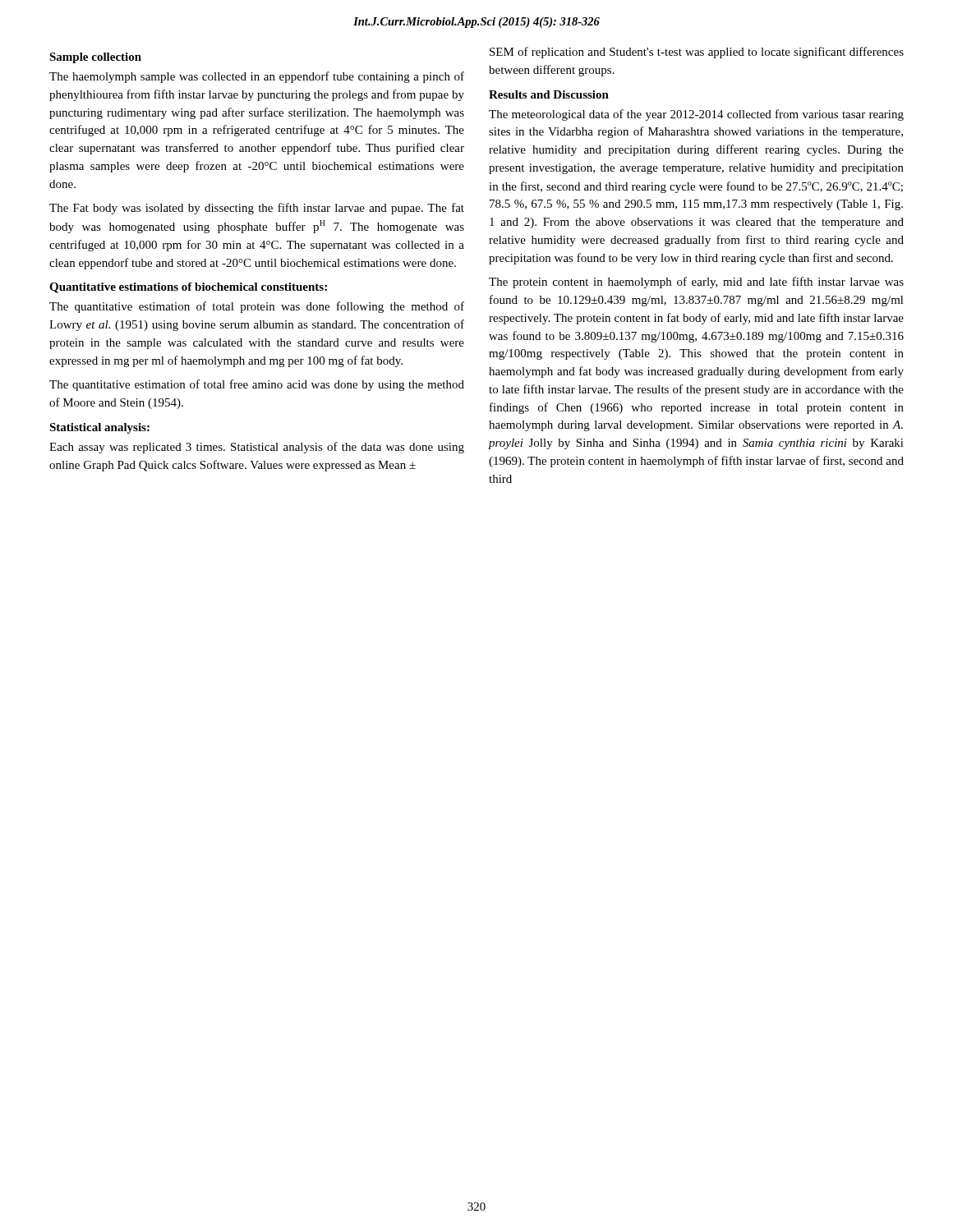Select the section header containing "Sample collection"
Image resolution: width=953 pixels, height=1232 pixels.
pyautogui.click(x=95, y=57)
